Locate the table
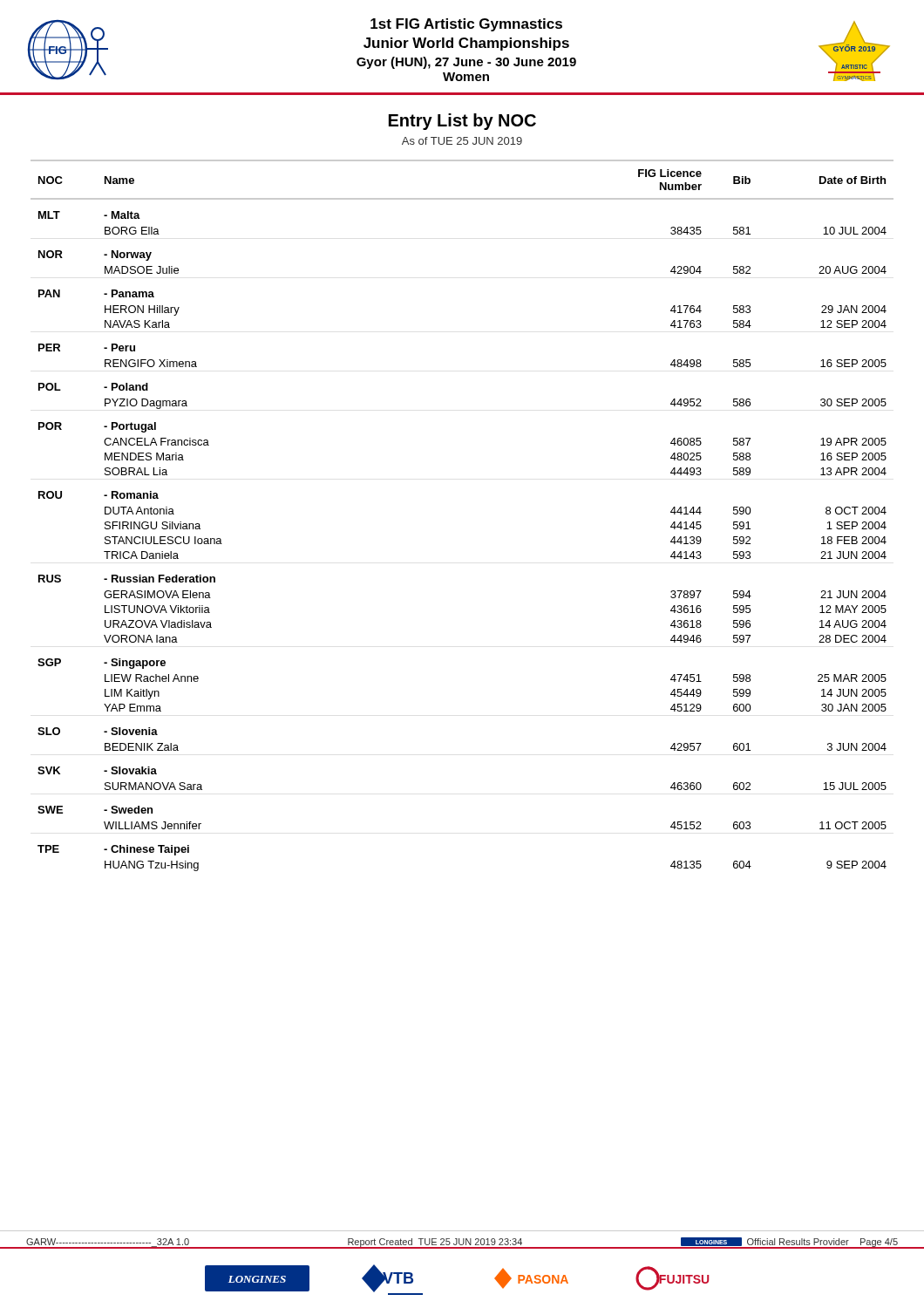 [462, 516]
